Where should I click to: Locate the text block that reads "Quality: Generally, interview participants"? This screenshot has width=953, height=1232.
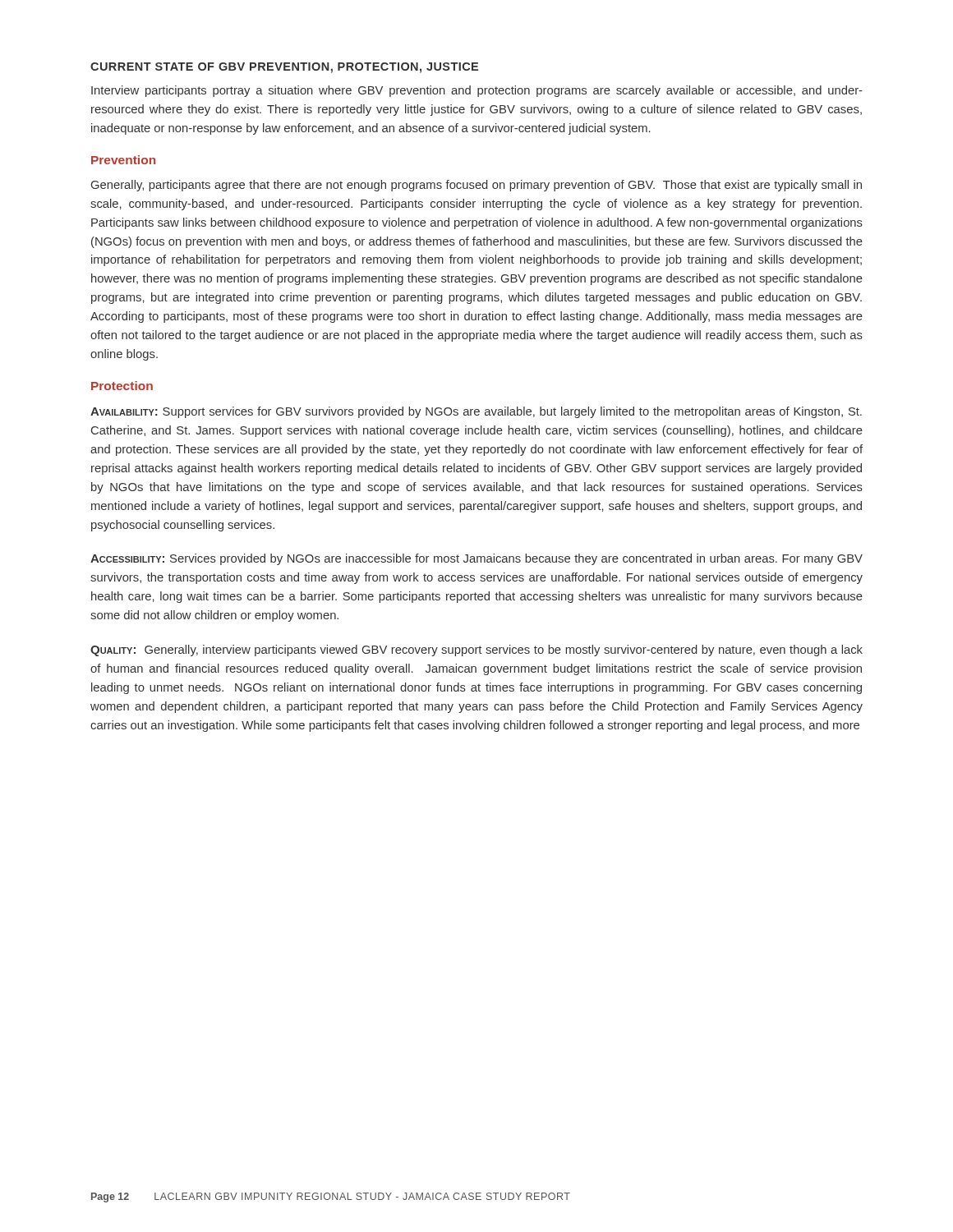[476, 687]
